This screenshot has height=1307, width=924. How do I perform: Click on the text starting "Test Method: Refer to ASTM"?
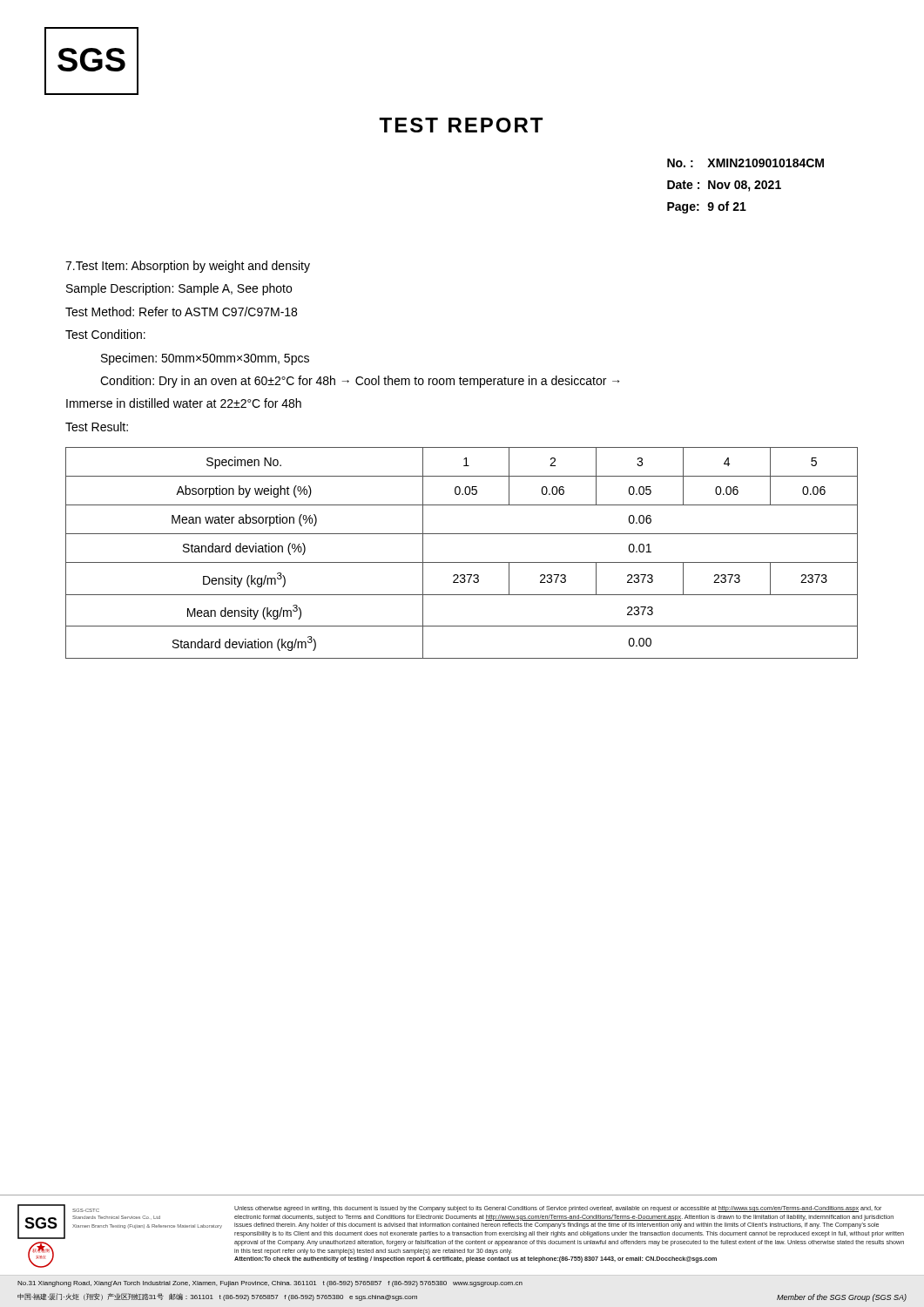181,312
